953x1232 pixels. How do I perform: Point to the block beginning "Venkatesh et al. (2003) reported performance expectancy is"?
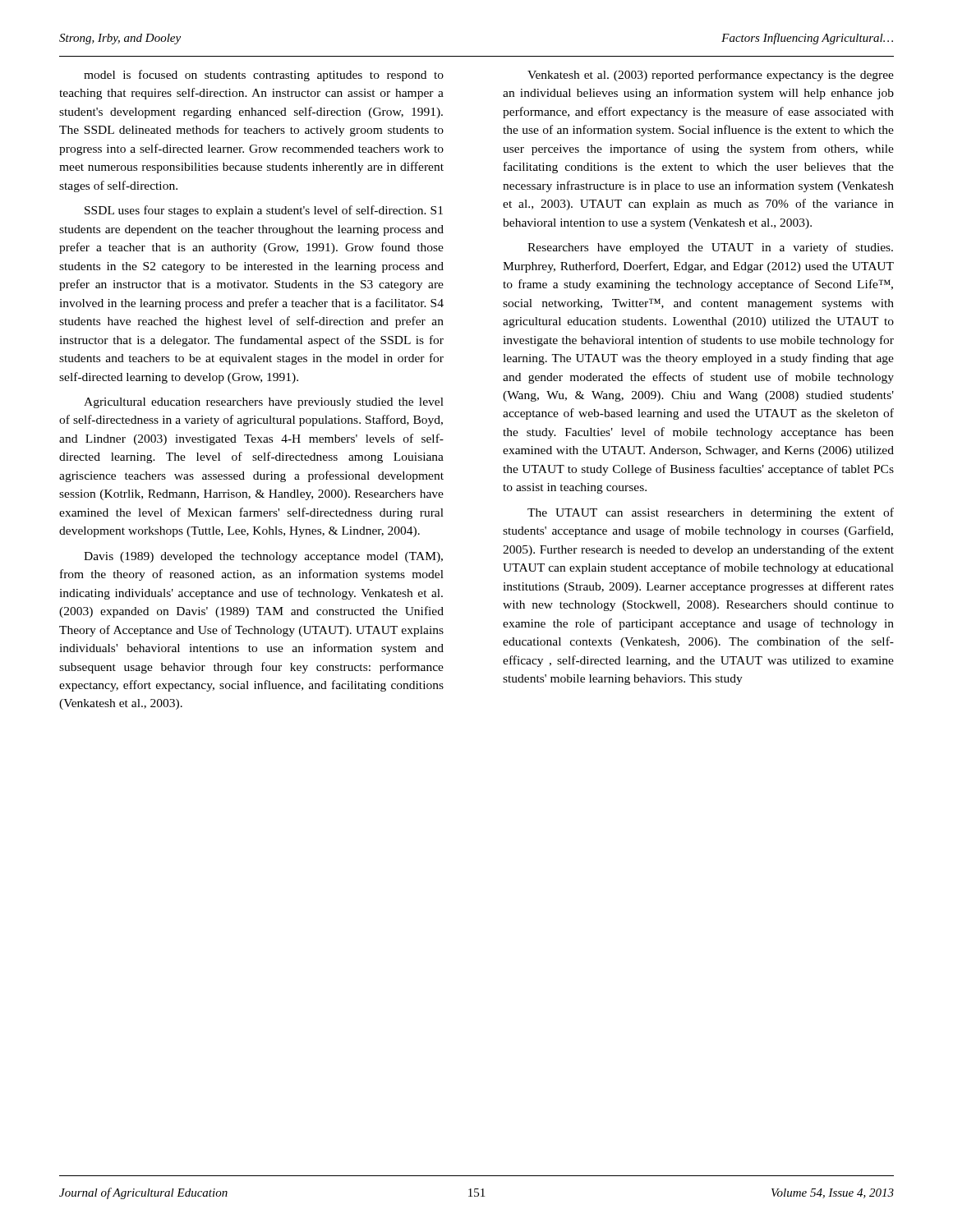(x=698, y=377)
